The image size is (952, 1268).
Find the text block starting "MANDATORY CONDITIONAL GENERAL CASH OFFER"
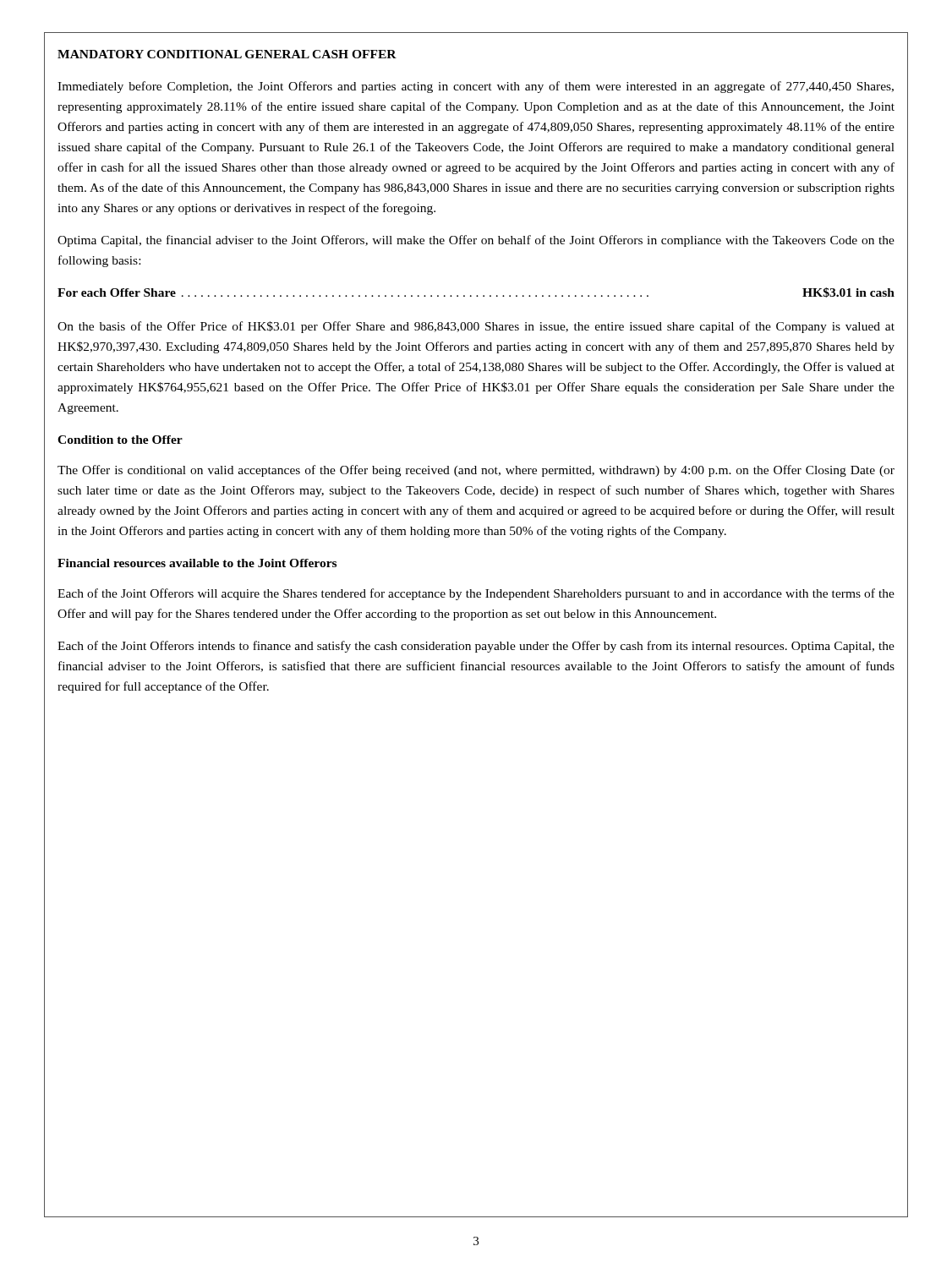(x=227, y=54)
